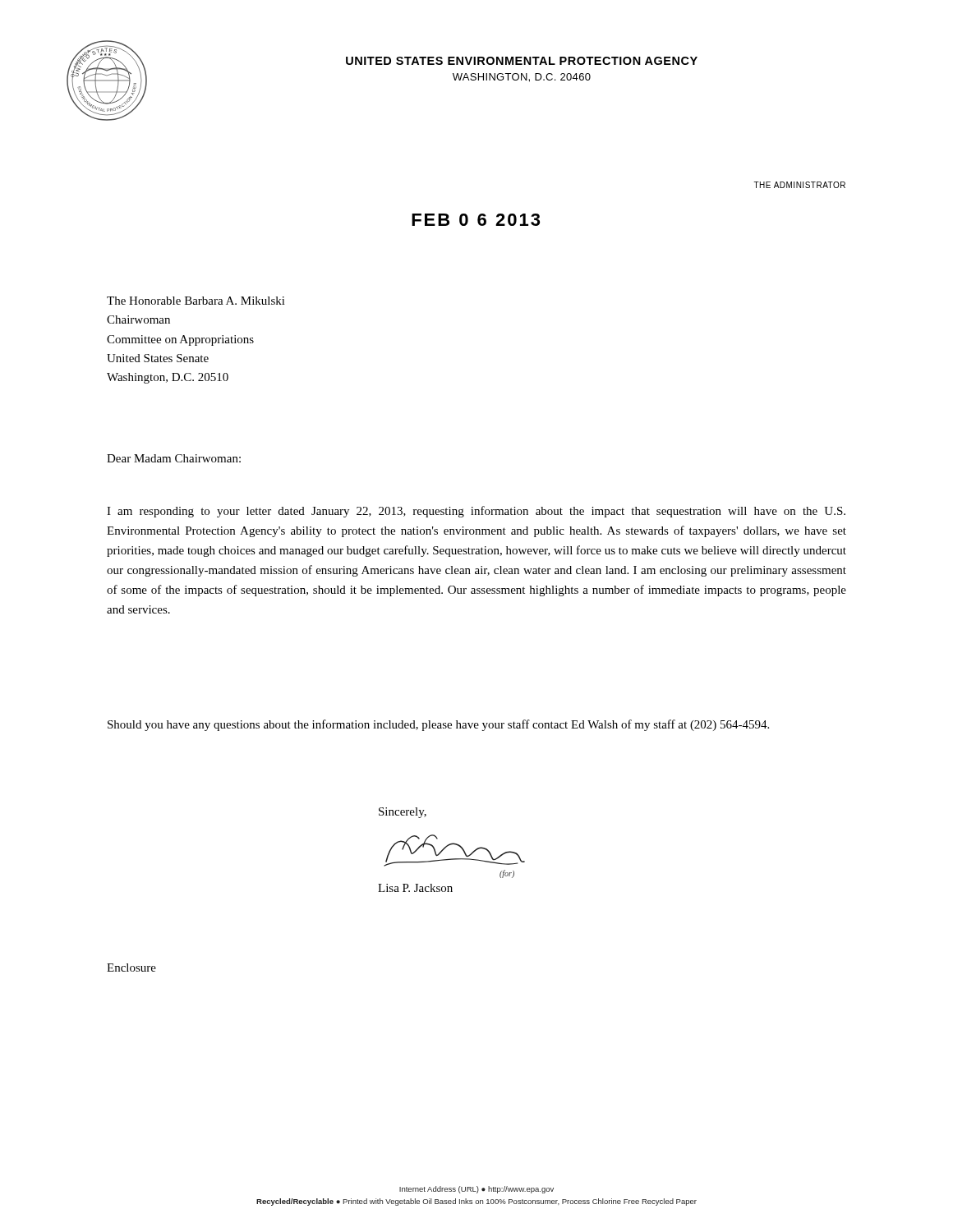The image size is (953, 1232).
Task: Select the title containing "FEB 0 6 2013"
Action: click(x=476, y=220)
